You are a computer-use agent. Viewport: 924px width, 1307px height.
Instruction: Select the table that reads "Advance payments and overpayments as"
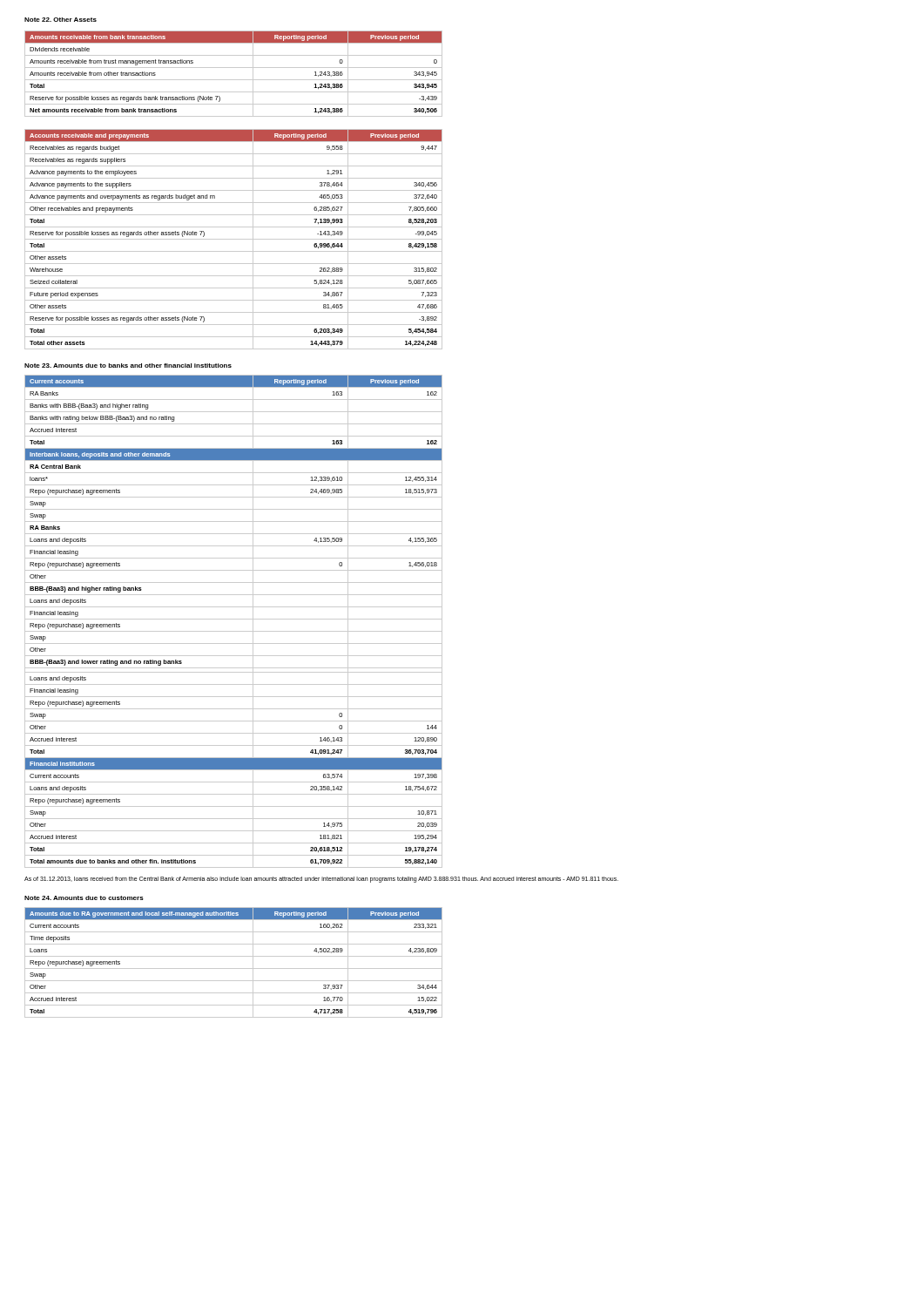coord(233,239)
